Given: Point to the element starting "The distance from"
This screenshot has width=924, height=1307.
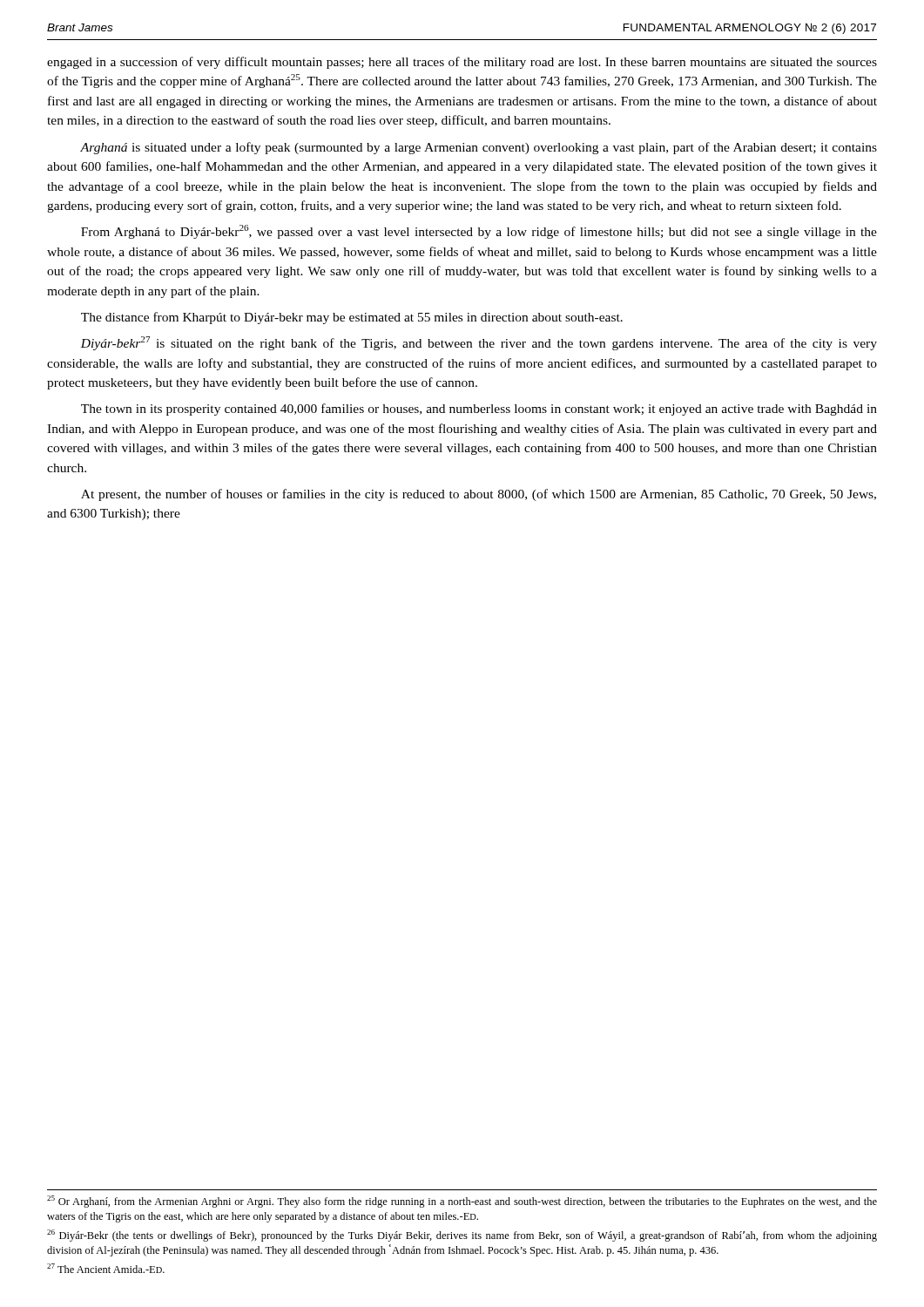Looking at the screenshot, I should (x=462, y=317).
